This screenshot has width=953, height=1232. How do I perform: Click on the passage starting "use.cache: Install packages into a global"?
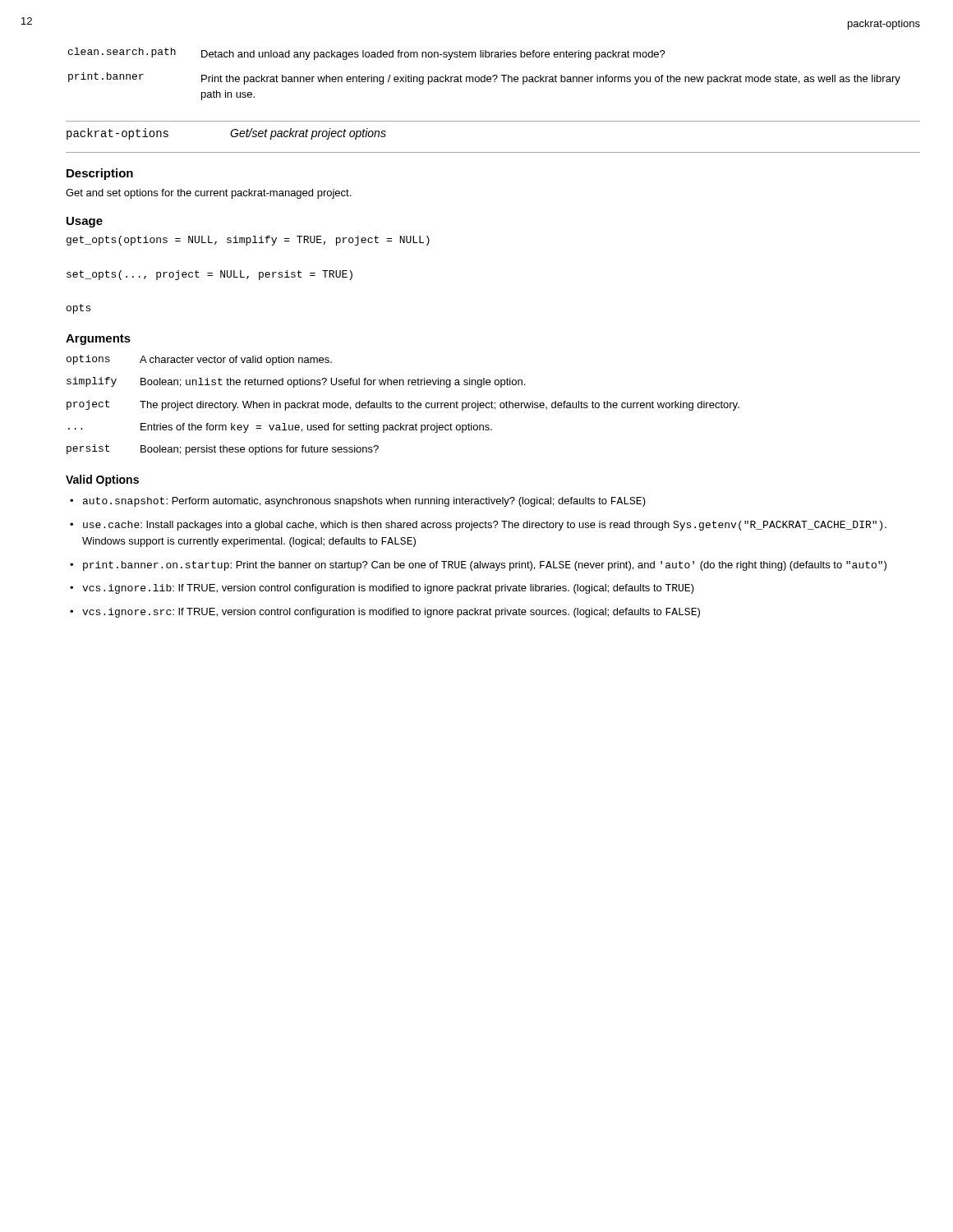coord(485,533)
